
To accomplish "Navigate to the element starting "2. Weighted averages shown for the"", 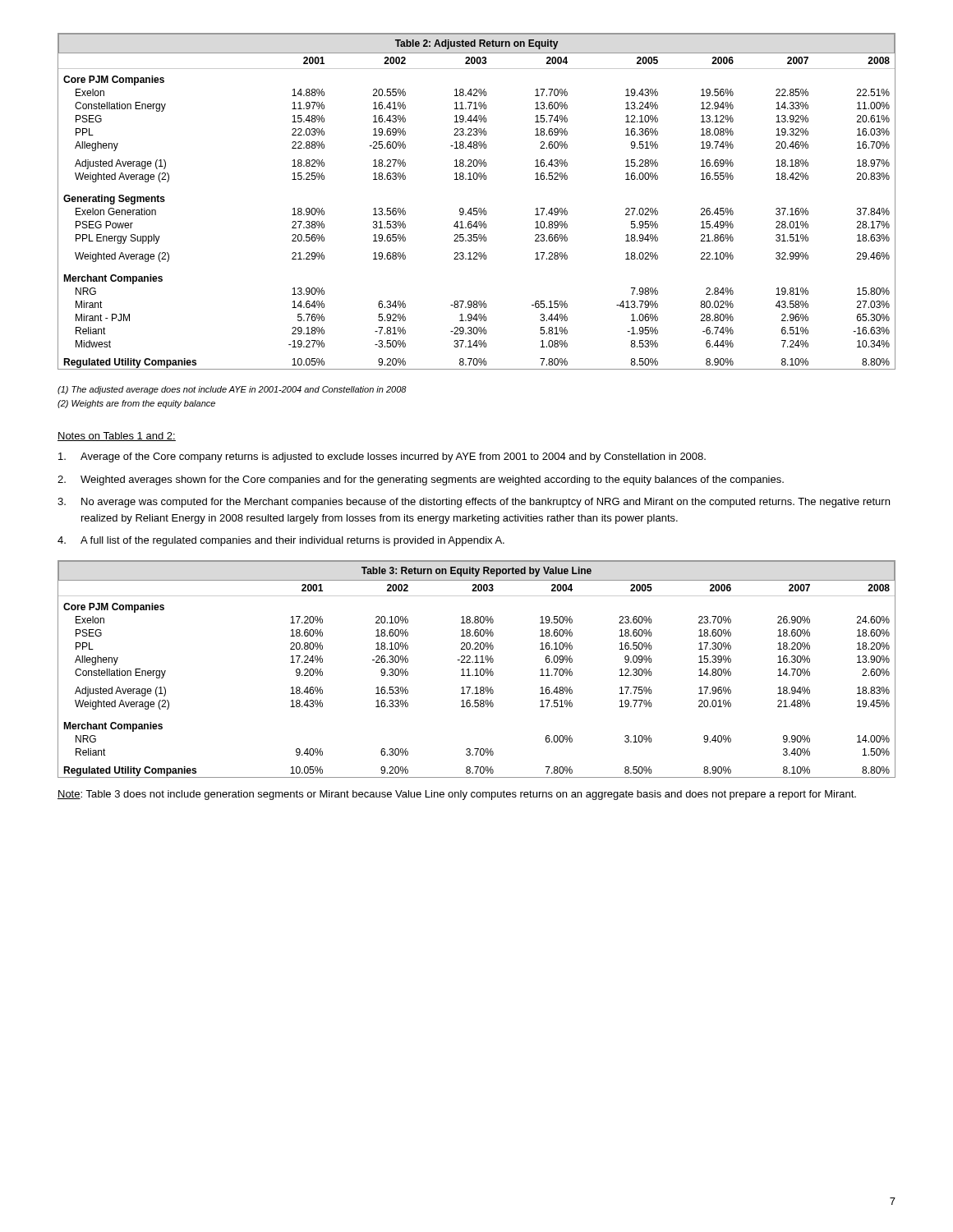I will (x=421, y=479).
